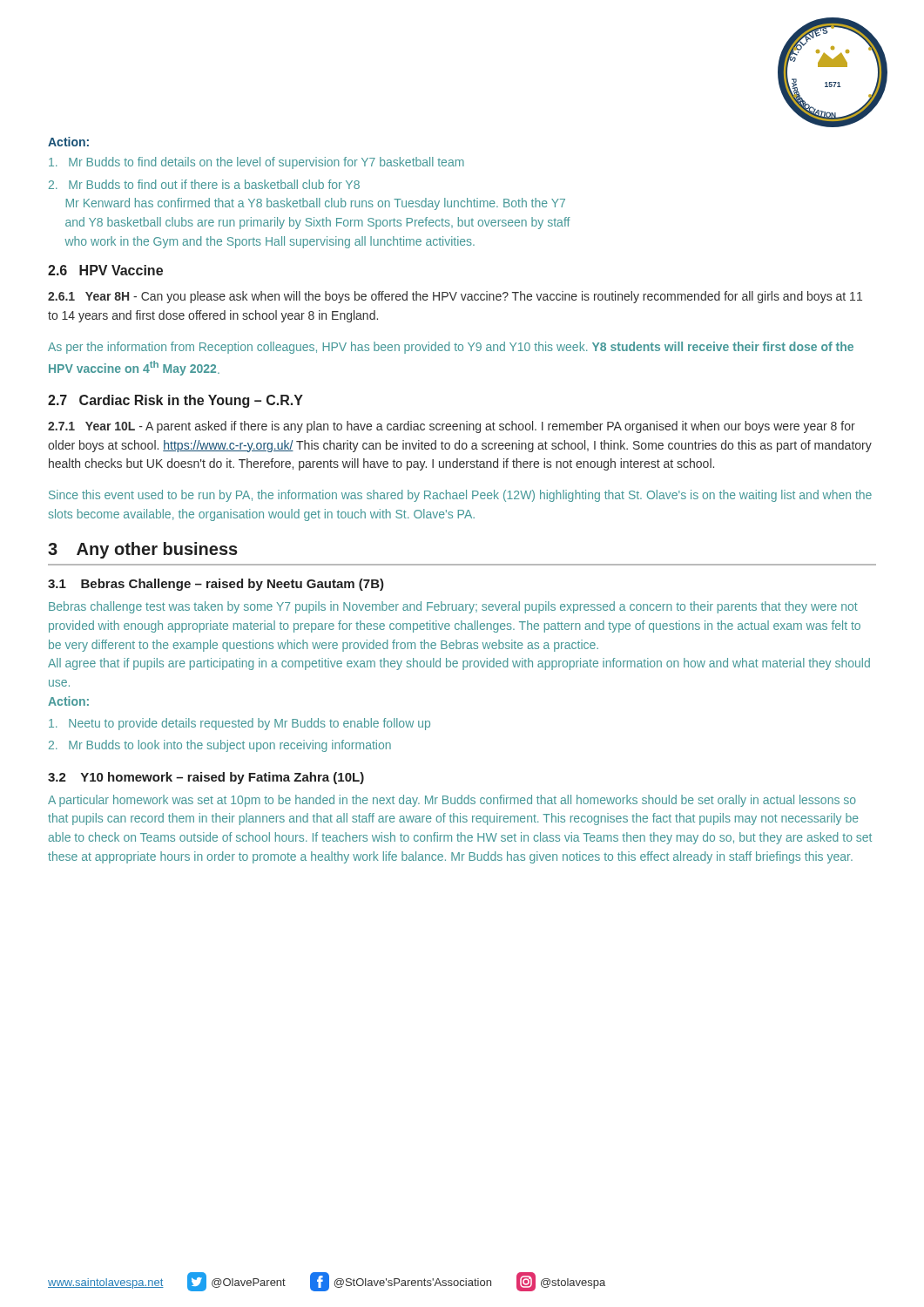Viewport: 924px width, 1307px height.
Task: Select the text block that reads "A particular homework"
Action: pyautogui.click(x=460, y=828)
